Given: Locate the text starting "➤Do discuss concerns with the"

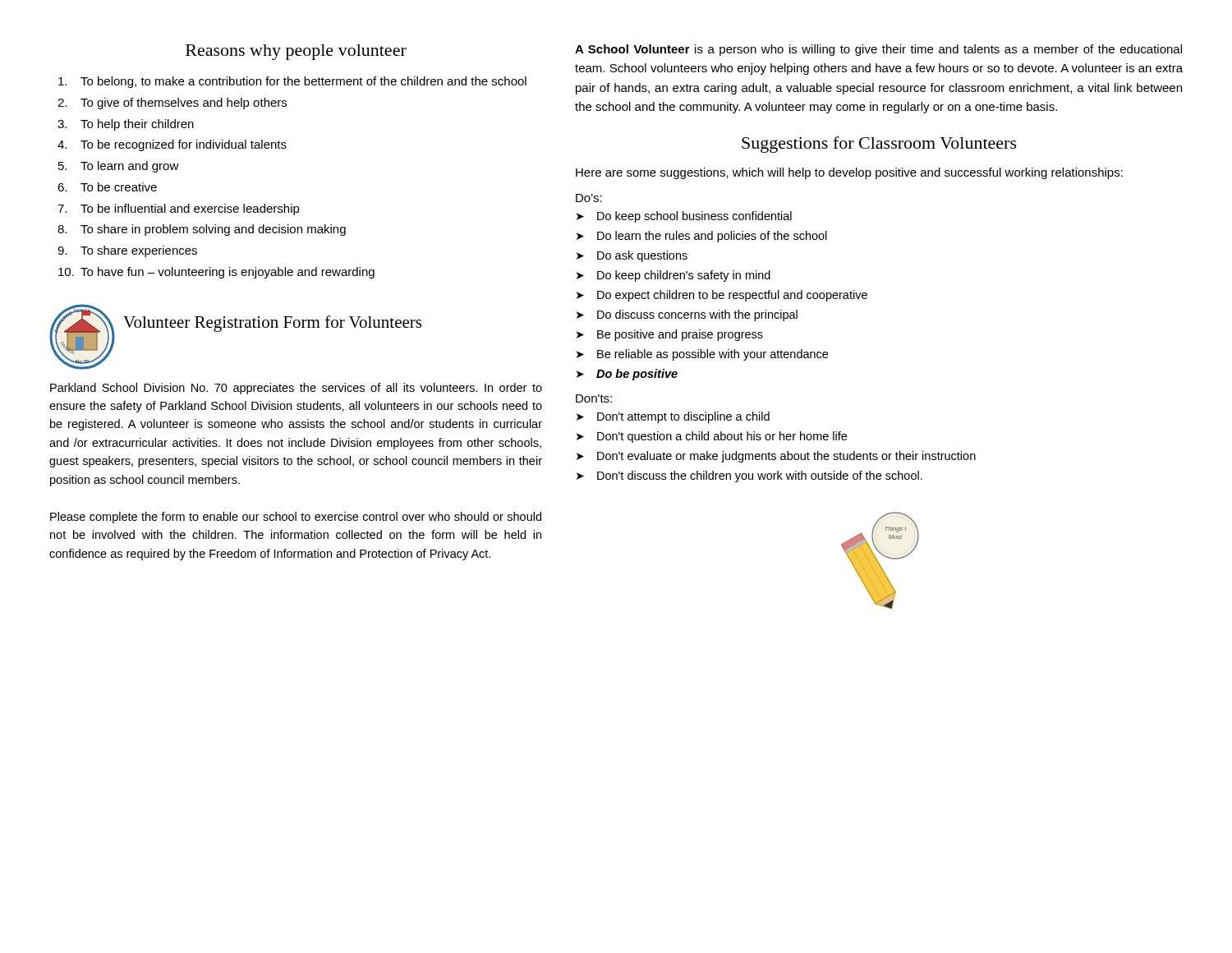Looking at the screenshot, I should point(687,315).
